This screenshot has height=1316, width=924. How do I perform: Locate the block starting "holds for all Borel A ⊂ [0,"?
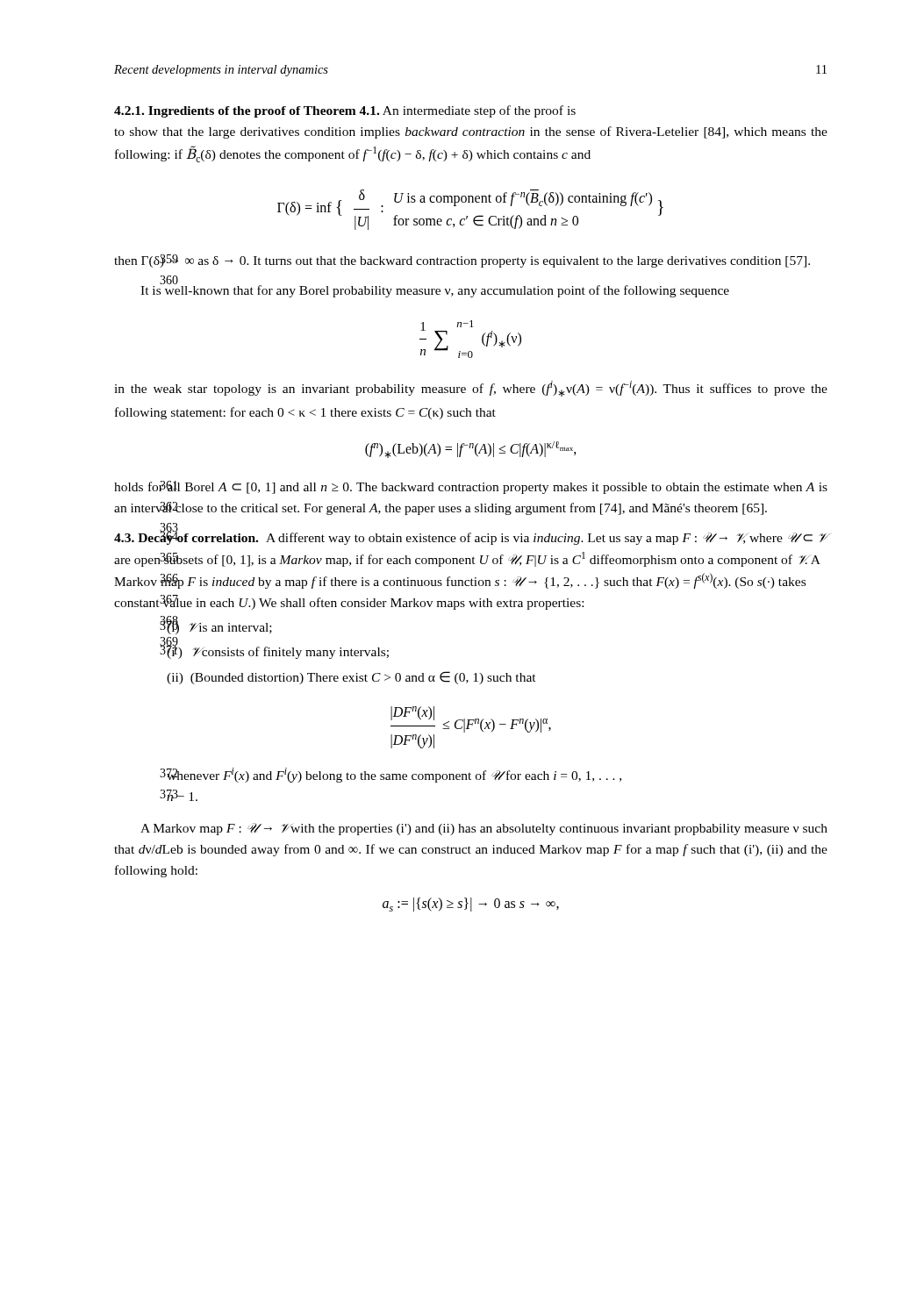[471, 497]
